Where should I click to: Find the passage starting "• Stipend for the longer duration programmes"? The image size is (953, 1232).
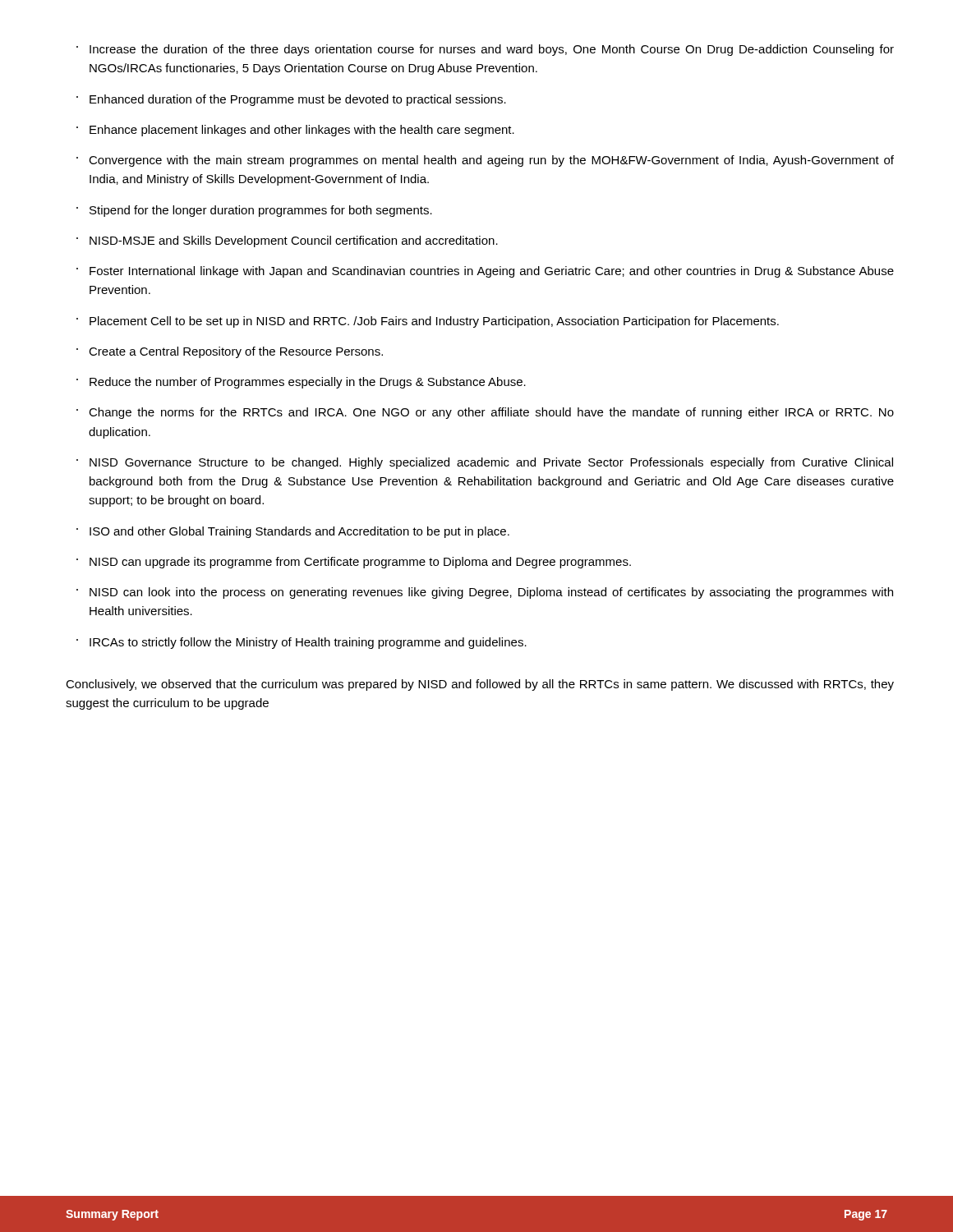[x=254, y=211]
